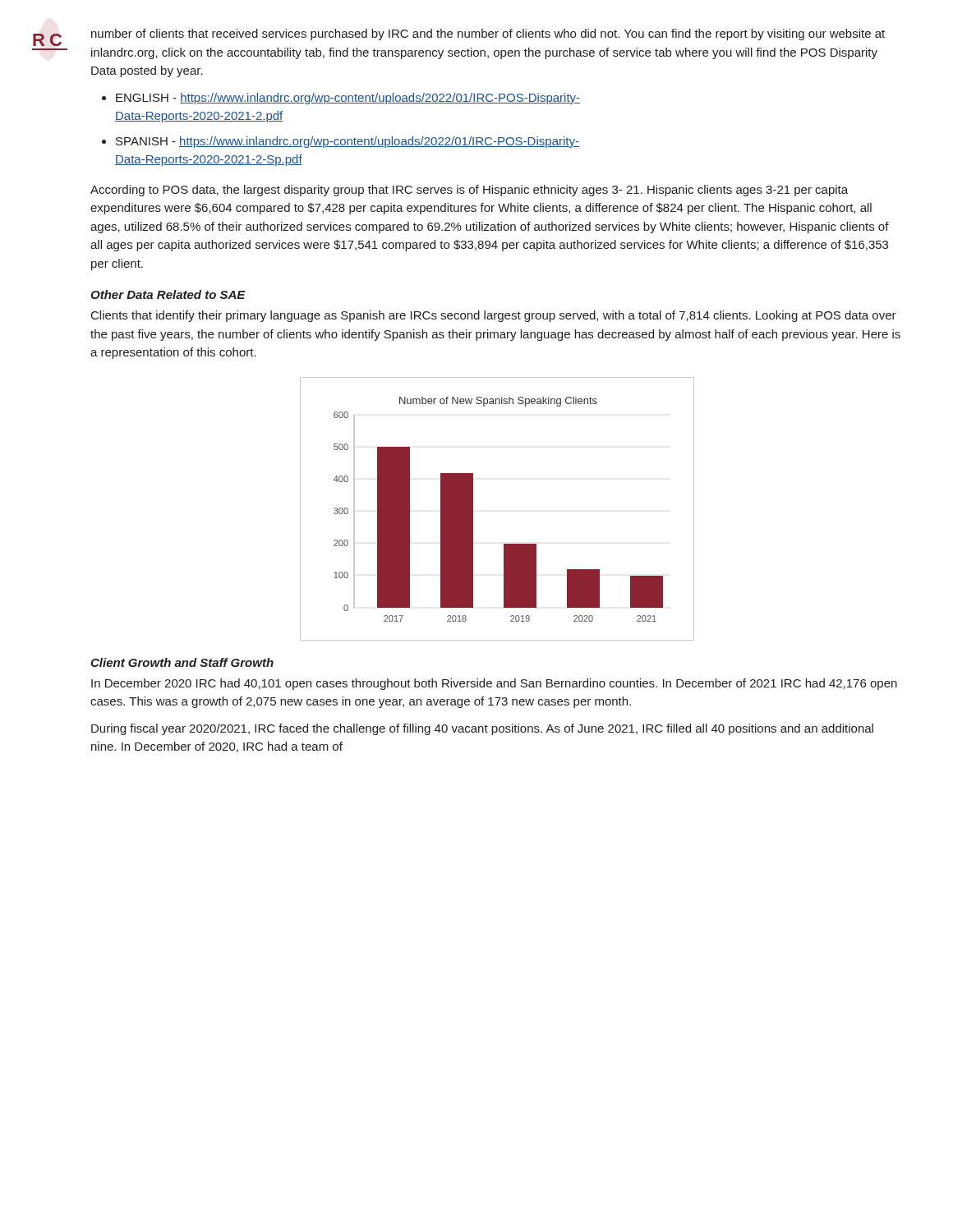This screenshot has height=1232, width=953.
Task: Locate the block starting "SPANISH - https://www.inlandrc.org/wp-content/uploads/2022/01/IRC-POS-Disparity-Data-Reports-2020-2021-2-Sp.pdf"
Action: click(347, 150)
